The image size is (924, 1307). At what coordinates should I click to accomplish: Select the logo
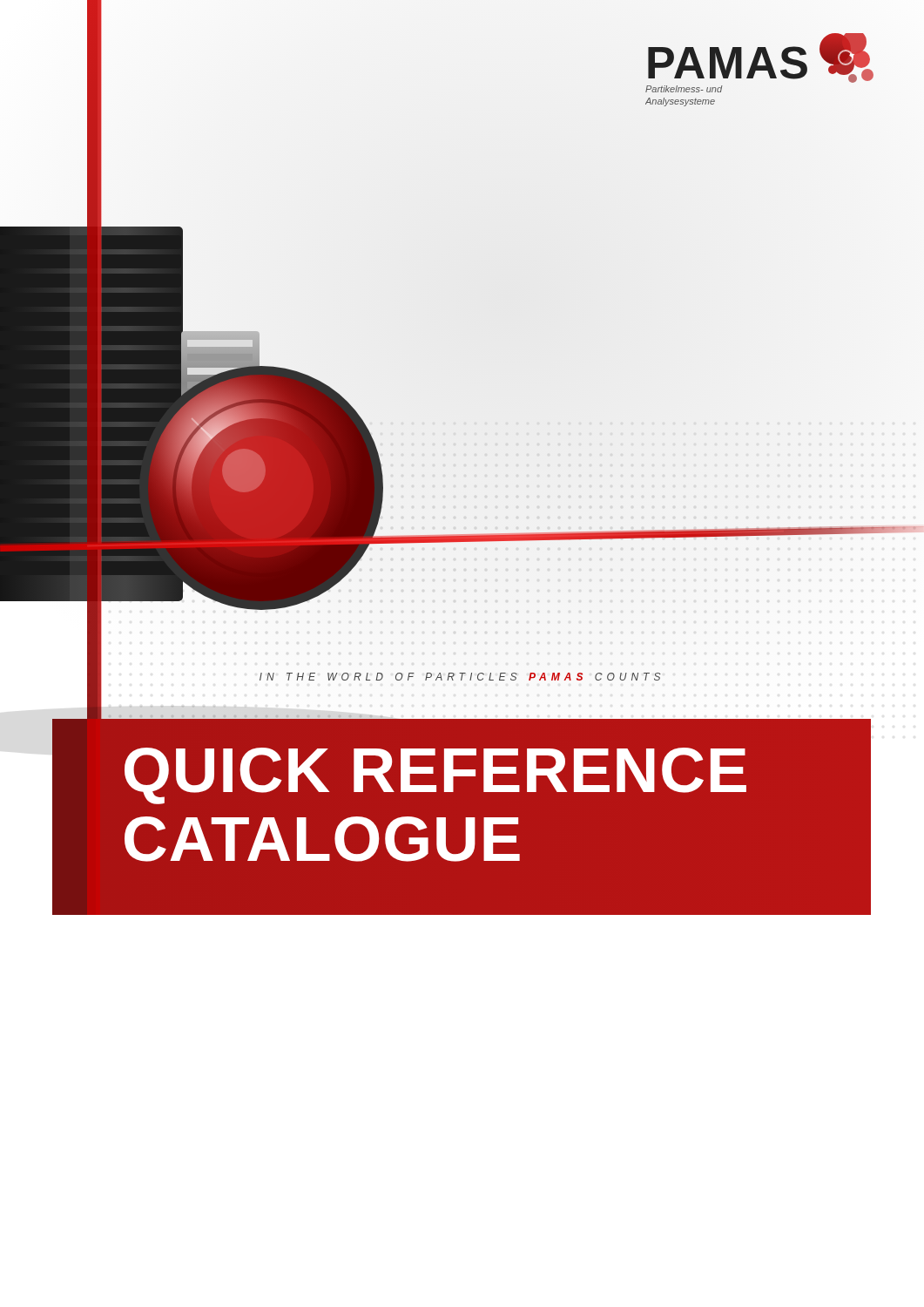761,77
